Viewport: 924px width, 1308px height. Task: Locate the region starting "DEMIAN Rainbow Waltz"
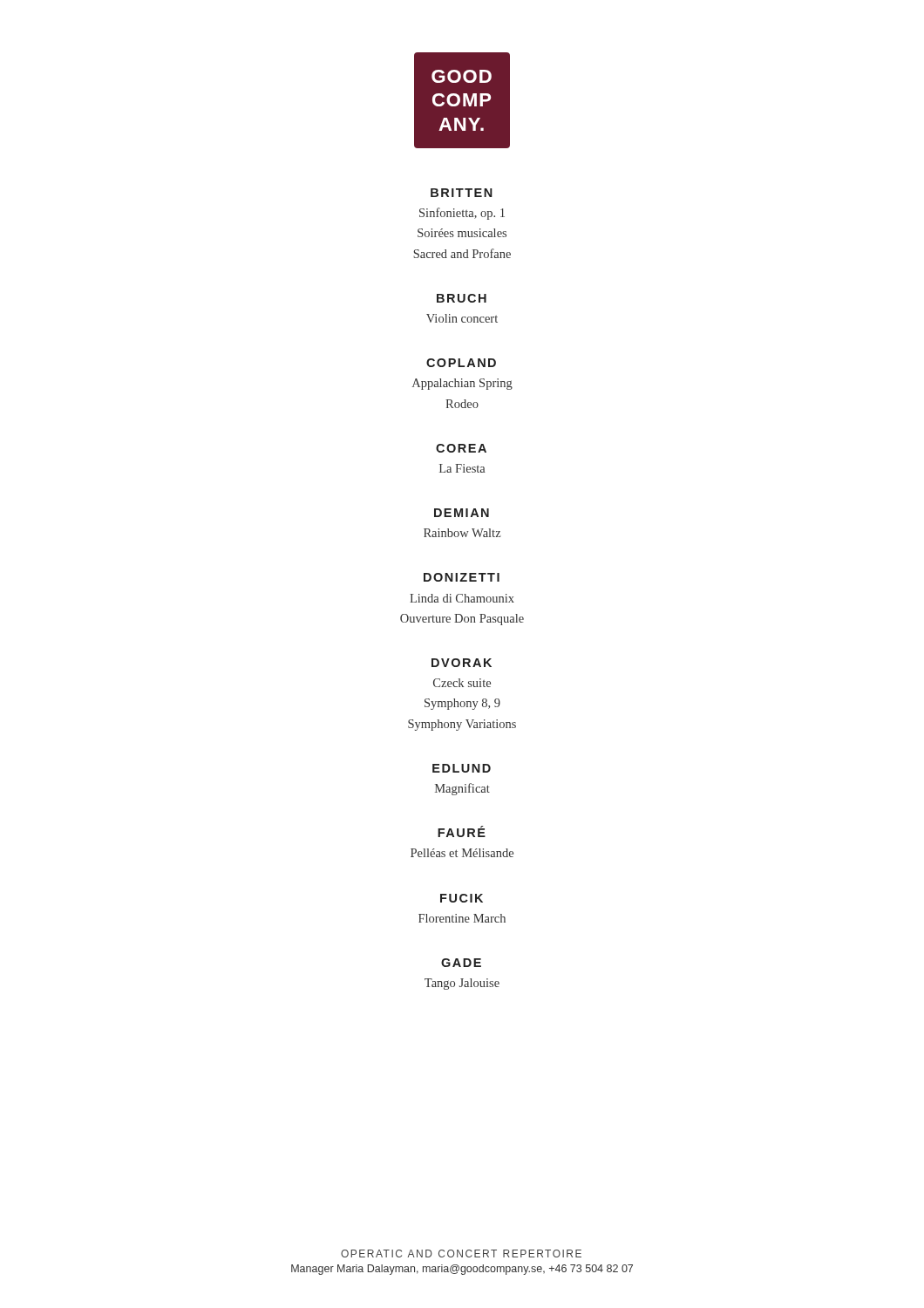click(x=462, y=523)
